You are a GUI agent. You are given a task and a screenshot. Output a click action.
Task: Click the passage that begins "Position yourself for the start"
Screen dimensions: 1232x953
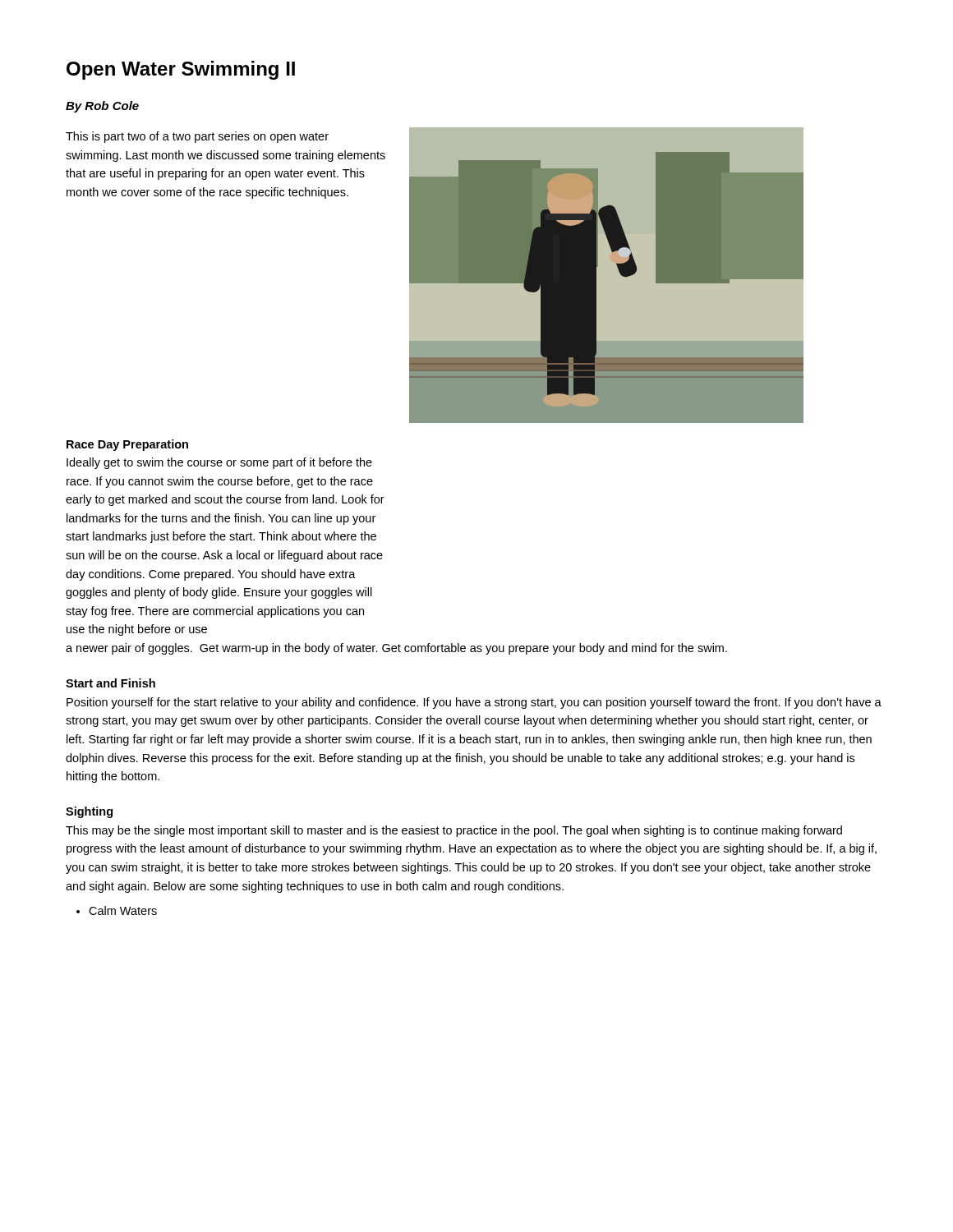pos(473,739)
